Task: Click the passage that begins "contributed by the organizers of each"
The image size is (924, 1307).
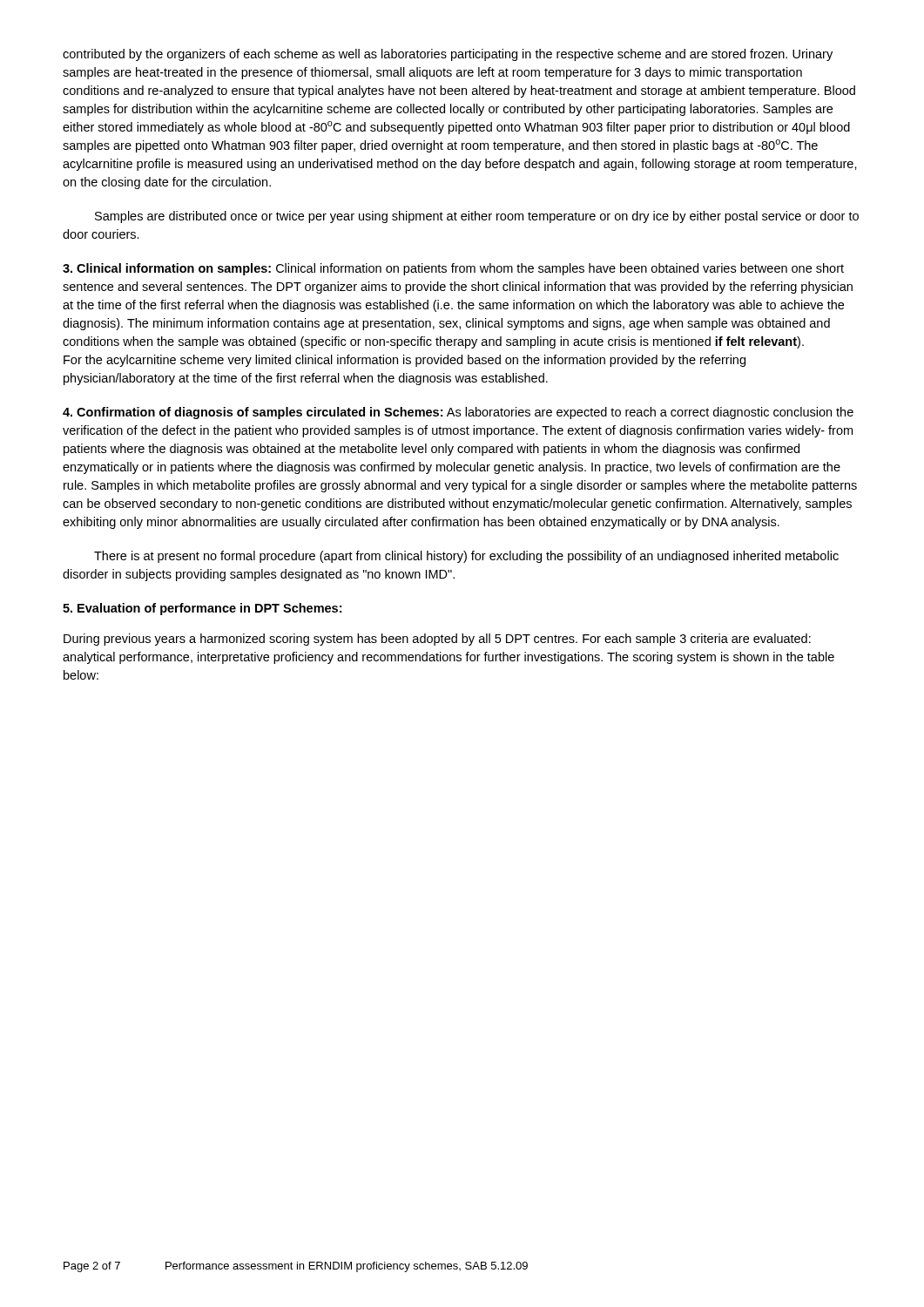Action: pyautogui.click(x=462, y=119)
